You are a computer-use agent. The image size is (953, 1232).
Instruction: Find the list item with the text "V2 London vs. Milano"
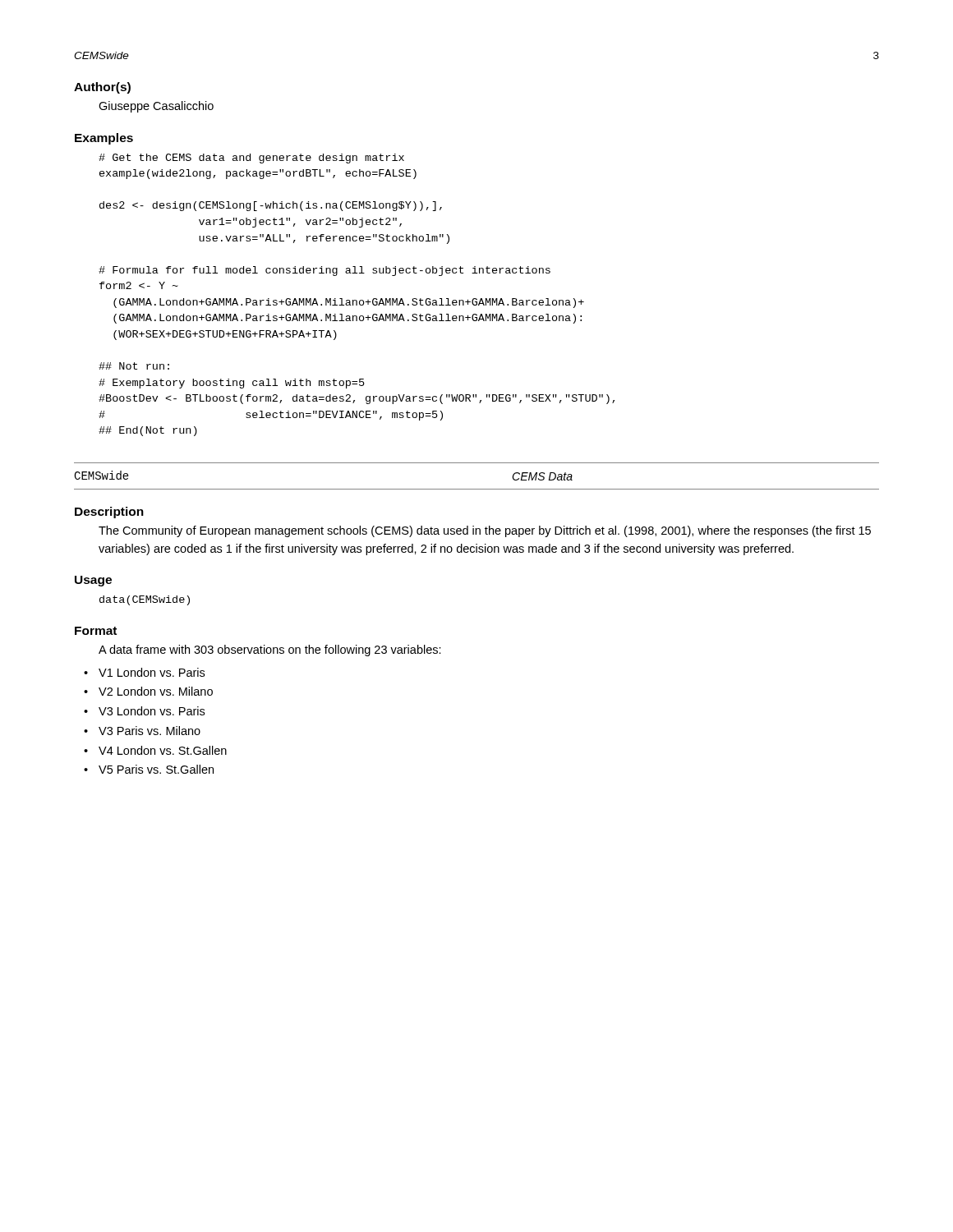click(x=156, y=692)
